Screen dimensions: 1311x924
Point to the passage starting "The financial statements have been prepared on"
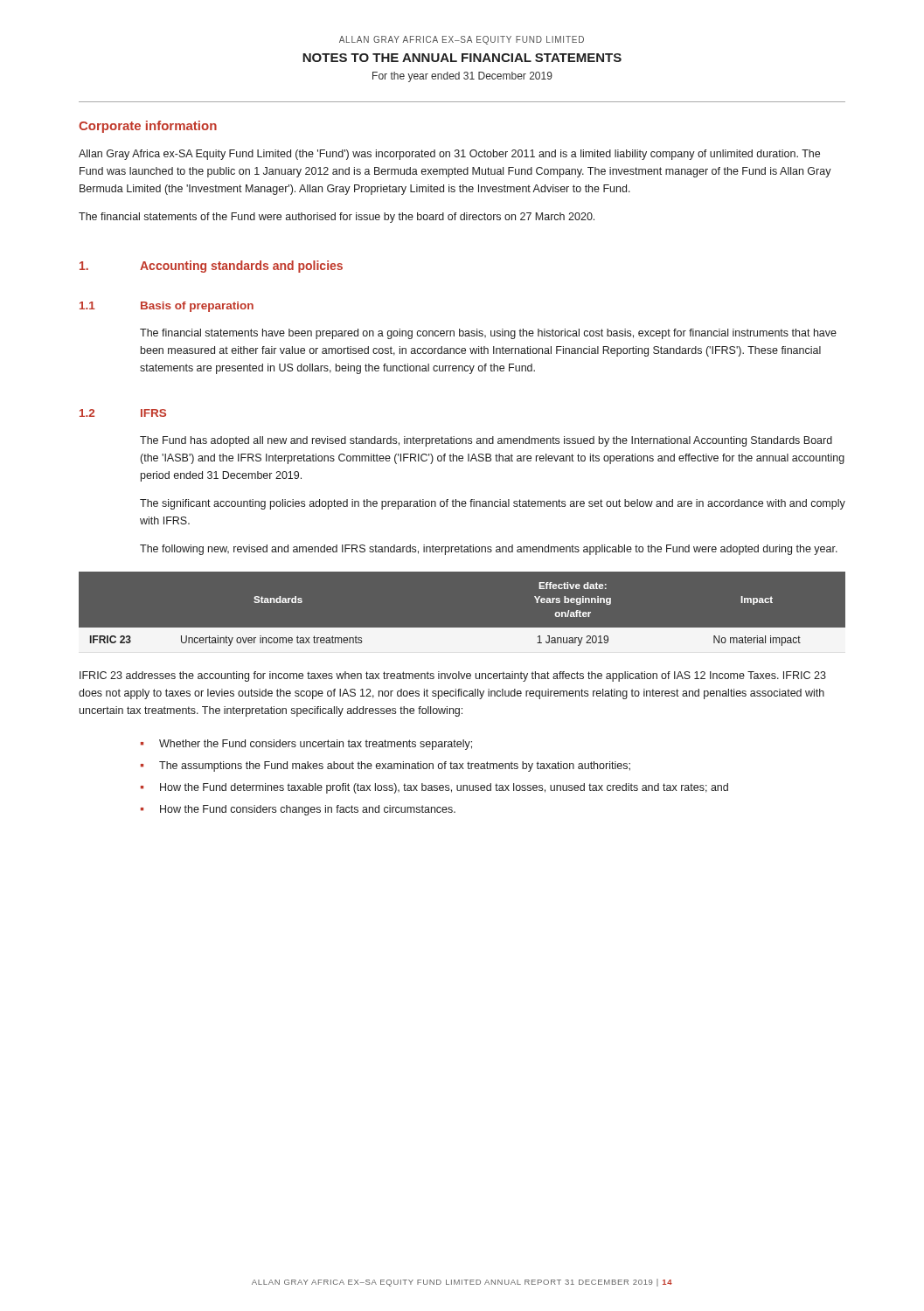(x=488, y=350)
